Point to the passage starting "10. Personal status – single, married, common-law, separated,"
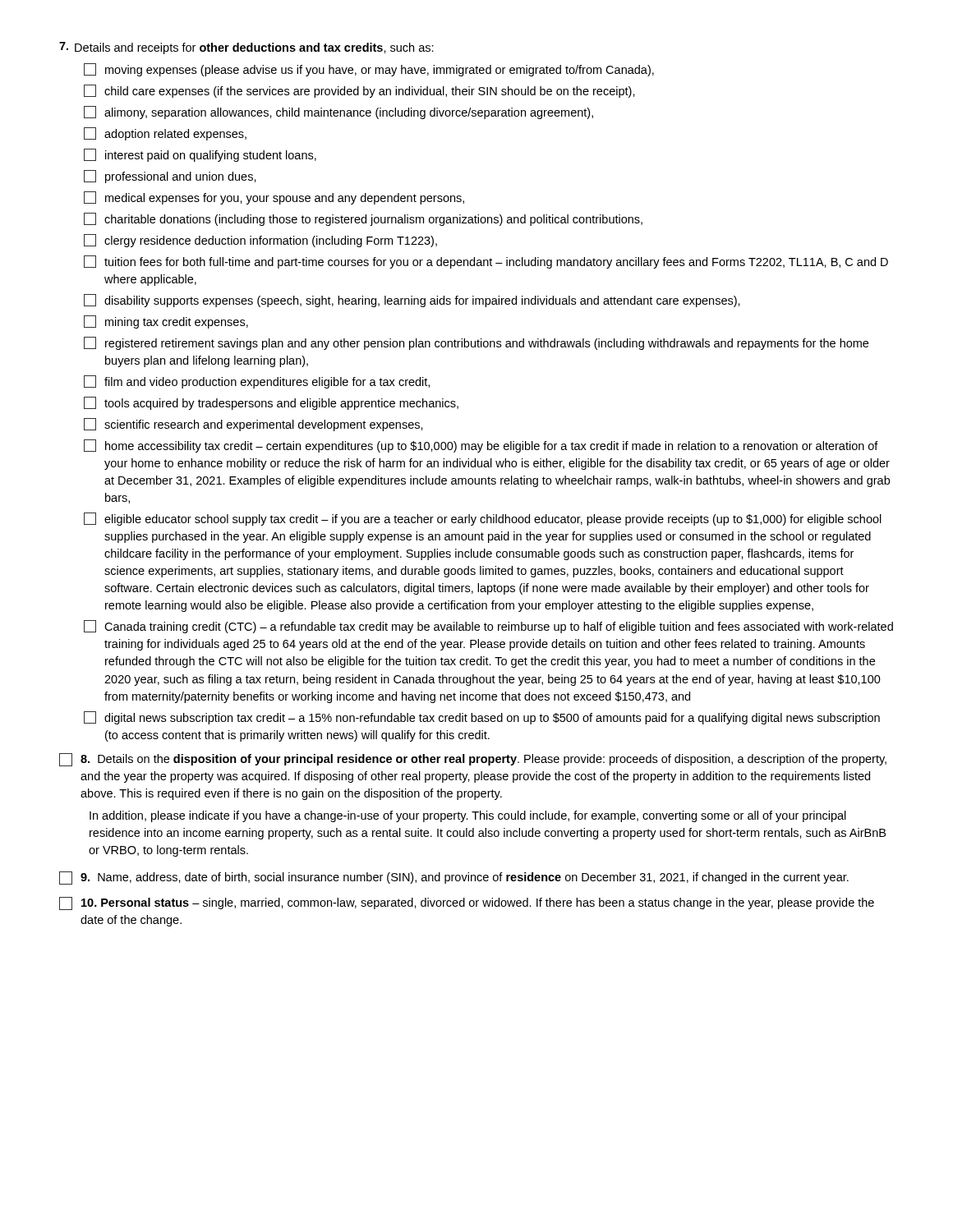Image resolution: width=953 pixels, height=1232 pixels. click(x=476, y=911)
